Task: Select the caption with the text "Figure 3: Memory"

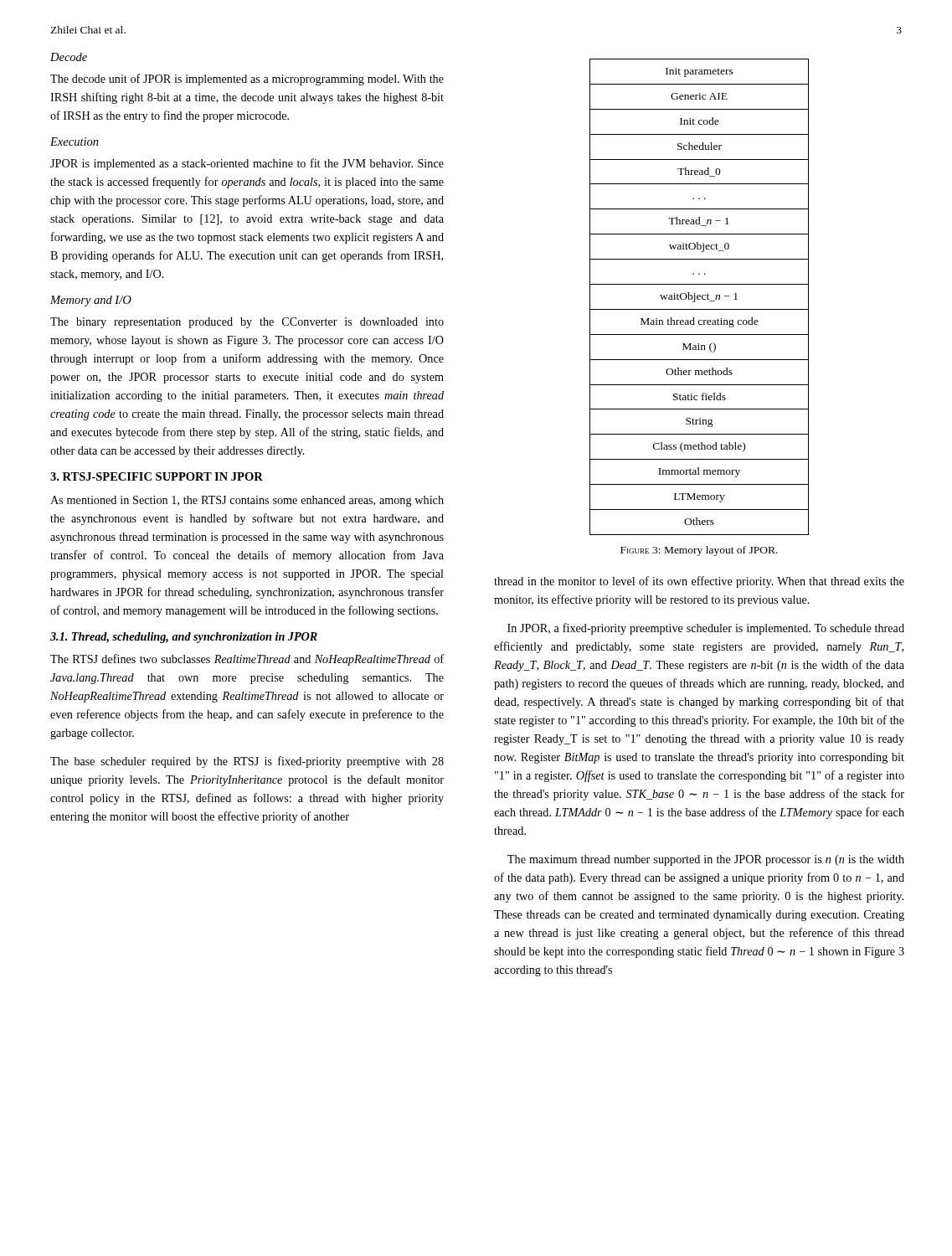Action: click(x=699, y=550)
